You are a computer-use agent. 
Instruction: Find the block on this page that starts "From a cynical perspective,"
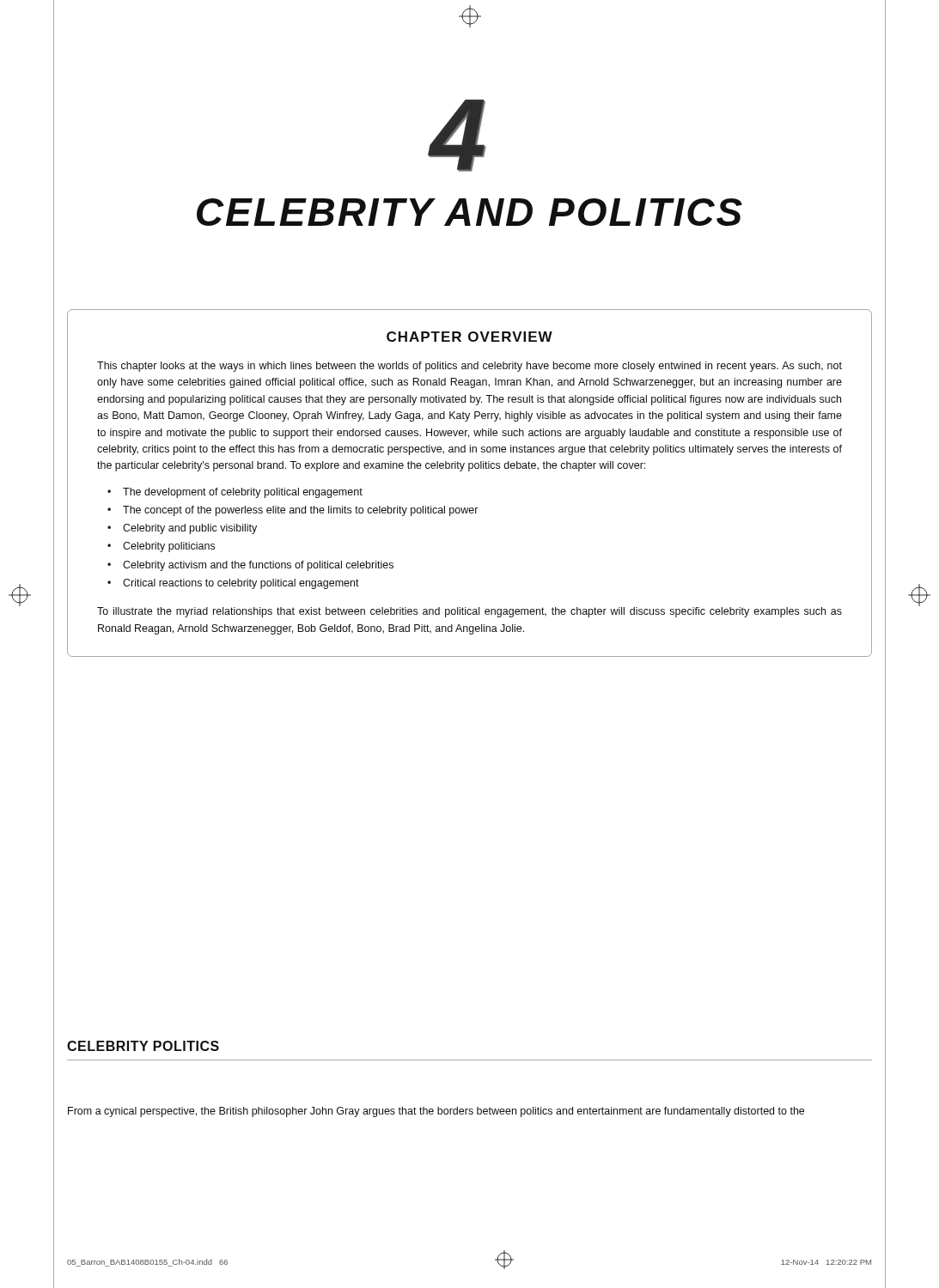(x=470, y=1112)
